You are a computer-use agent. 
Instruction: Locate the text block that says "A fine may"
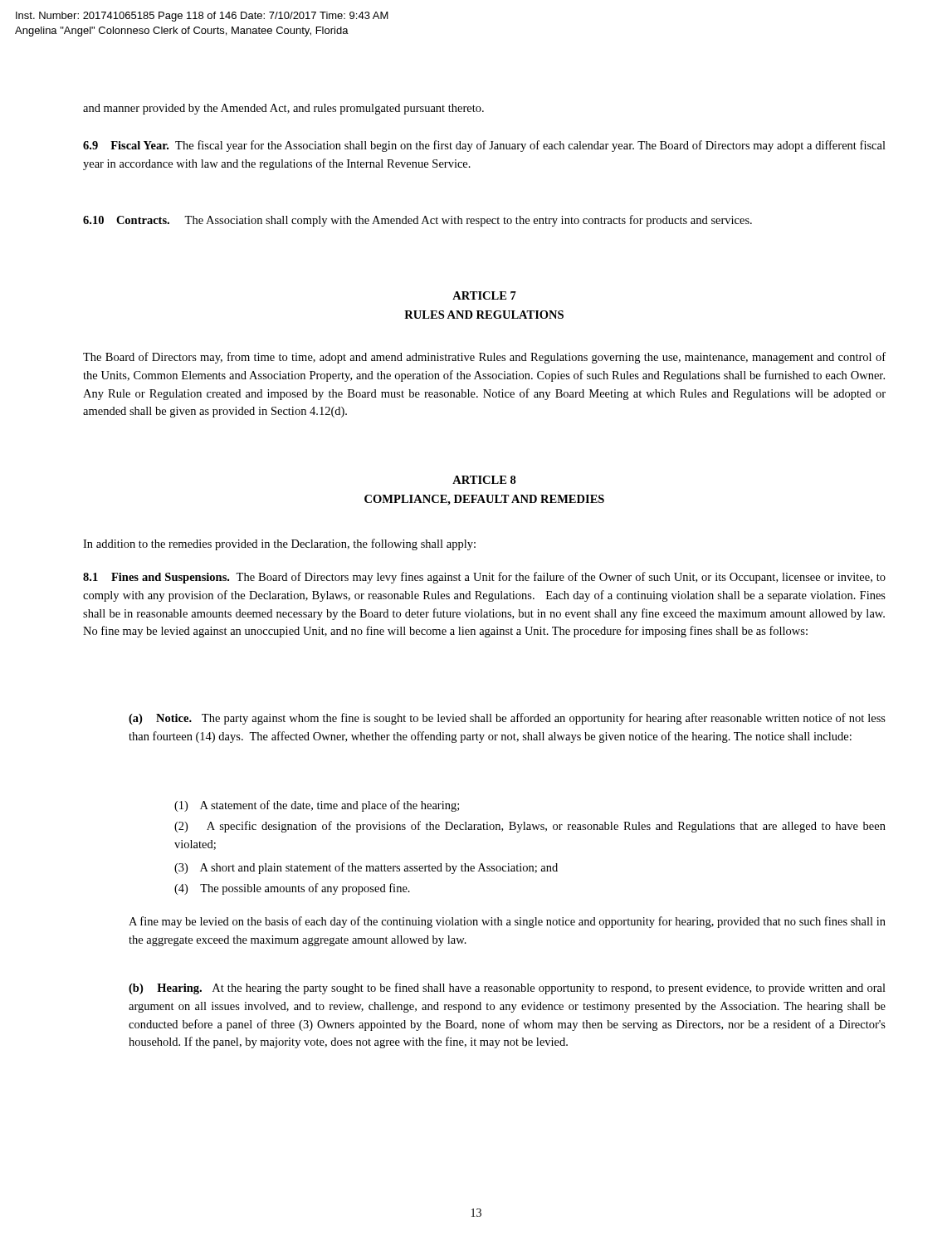click(x=507, y=930)
